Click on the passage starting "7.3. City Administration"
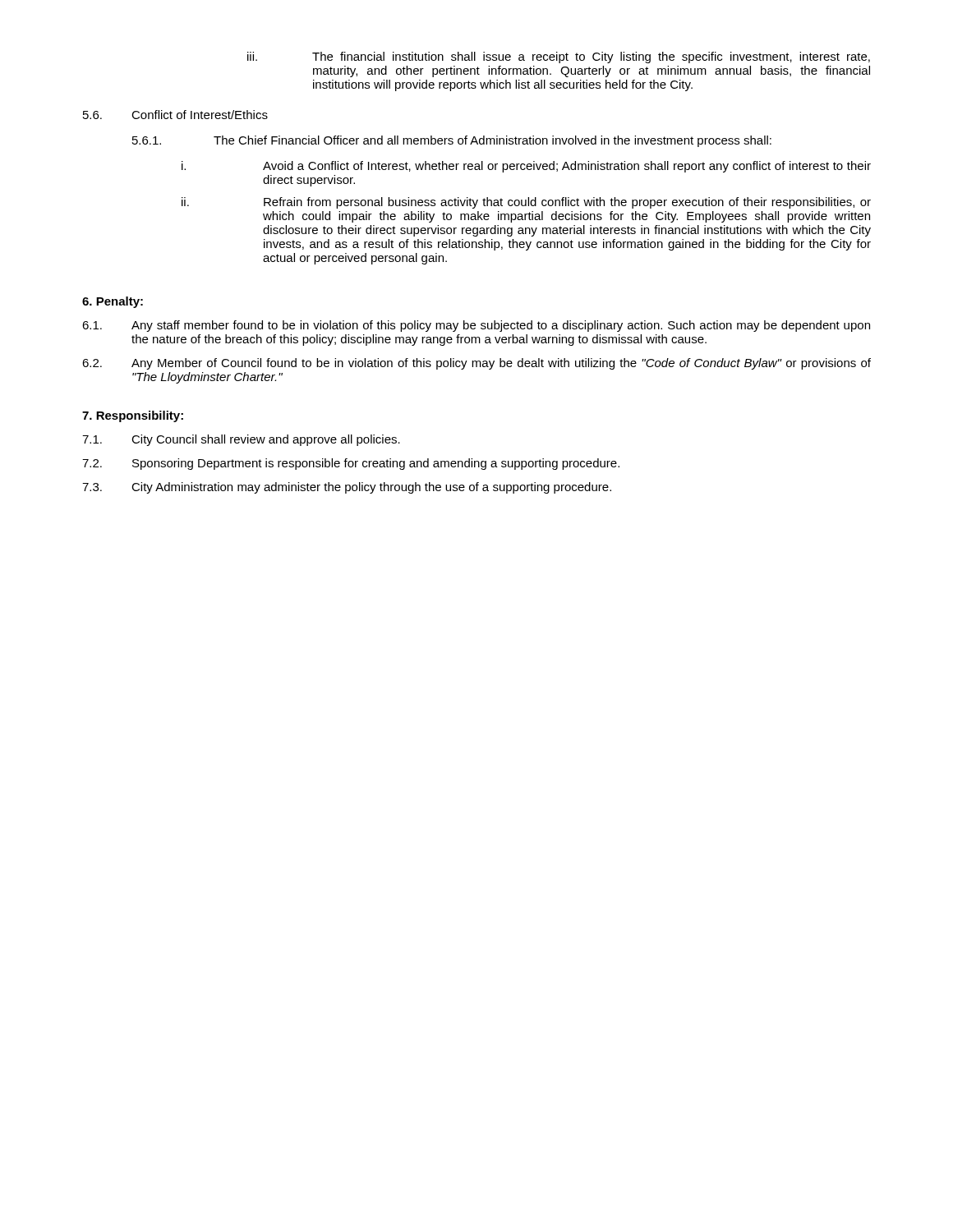This screenshot has height=1232, width=953. click(476, 487)
